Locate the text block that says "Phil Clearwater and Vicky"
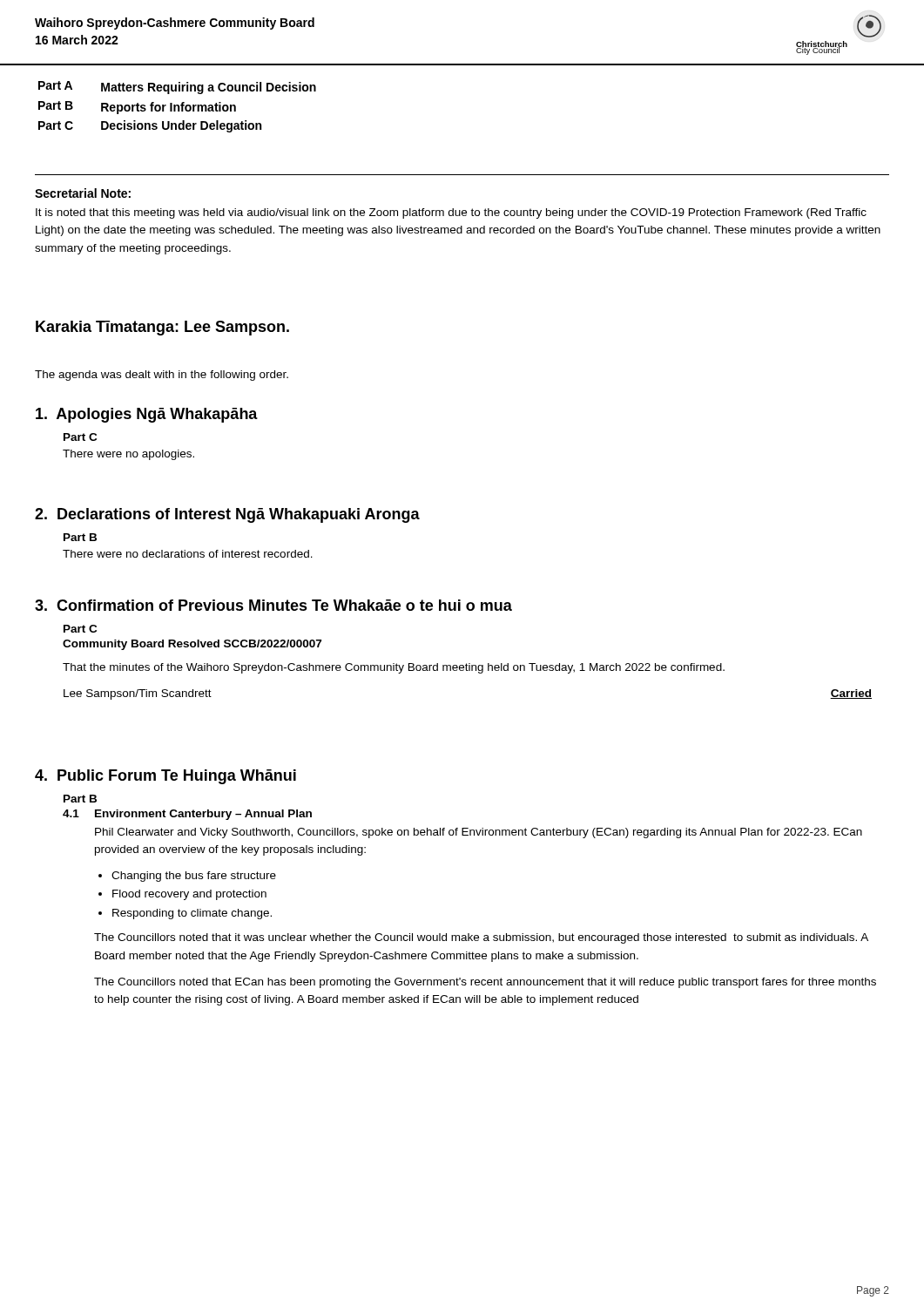This screenshot has height=1307, width=924. coord(478,840)
